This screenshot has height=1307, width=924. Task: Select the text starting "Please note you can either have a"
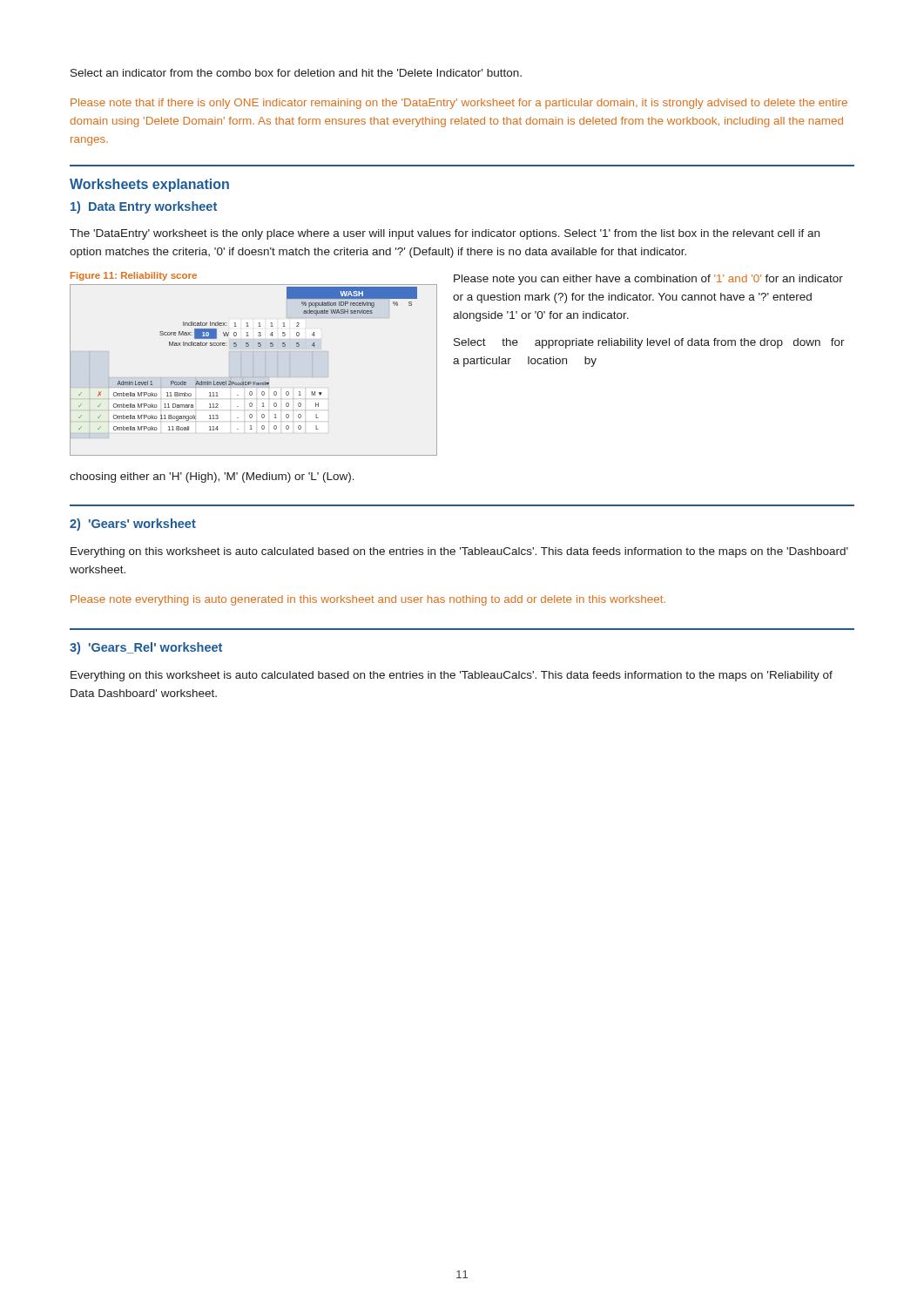pos(648,280)
